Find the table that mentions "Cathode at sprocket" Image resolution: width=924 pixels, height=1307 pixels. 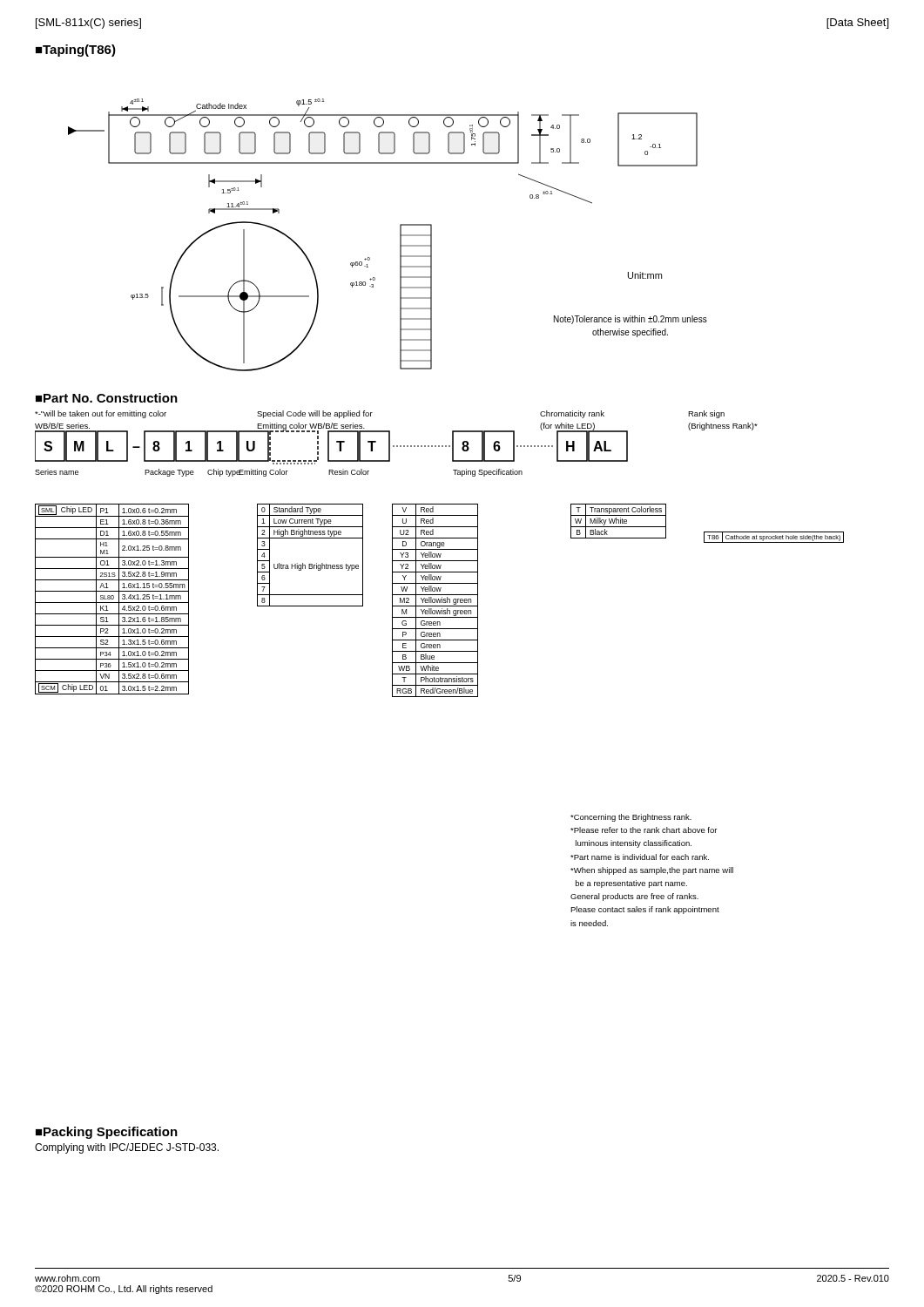click(x=774, y=537)
